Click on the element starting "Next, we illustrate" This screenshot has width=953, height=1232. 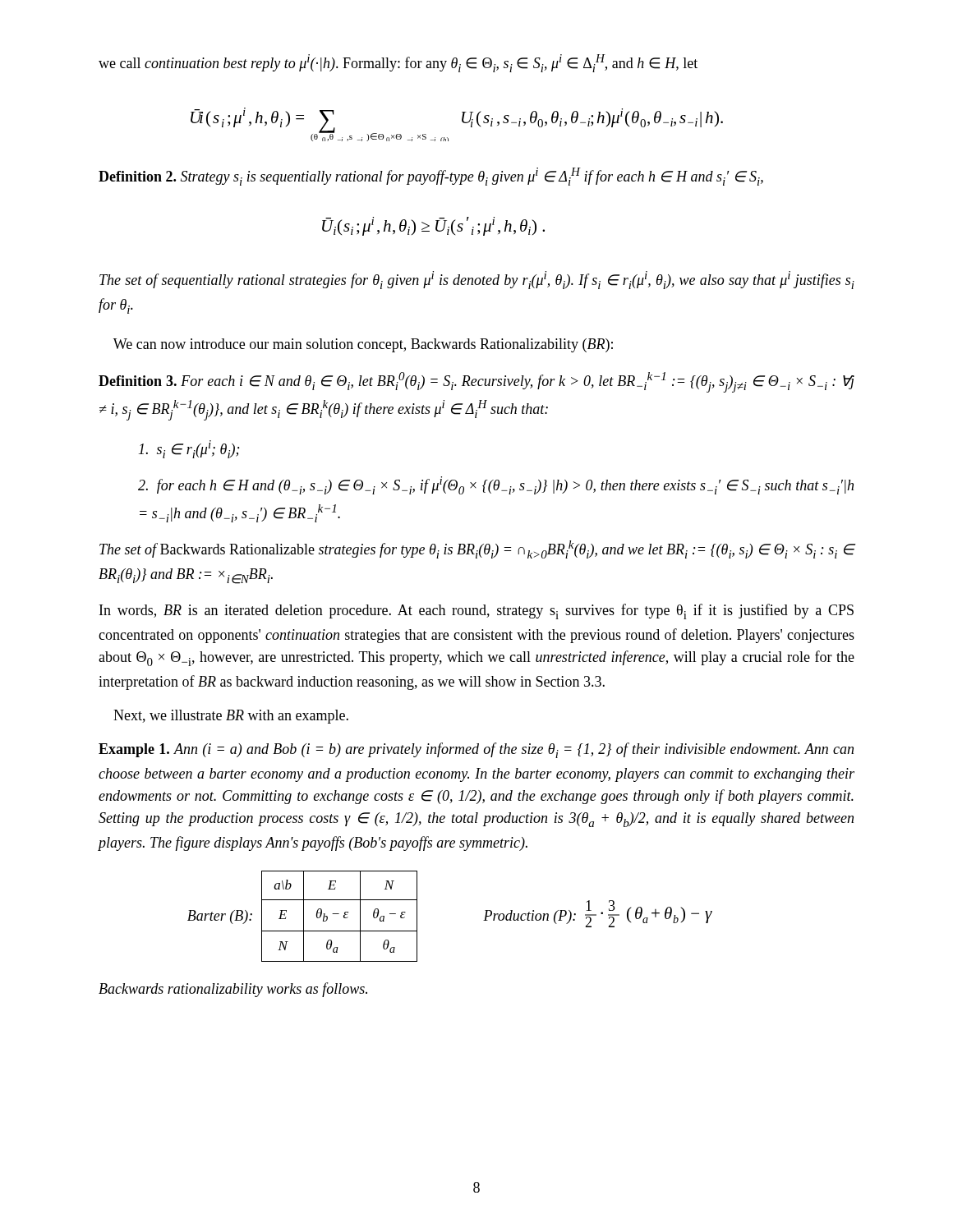click(224, 716)
